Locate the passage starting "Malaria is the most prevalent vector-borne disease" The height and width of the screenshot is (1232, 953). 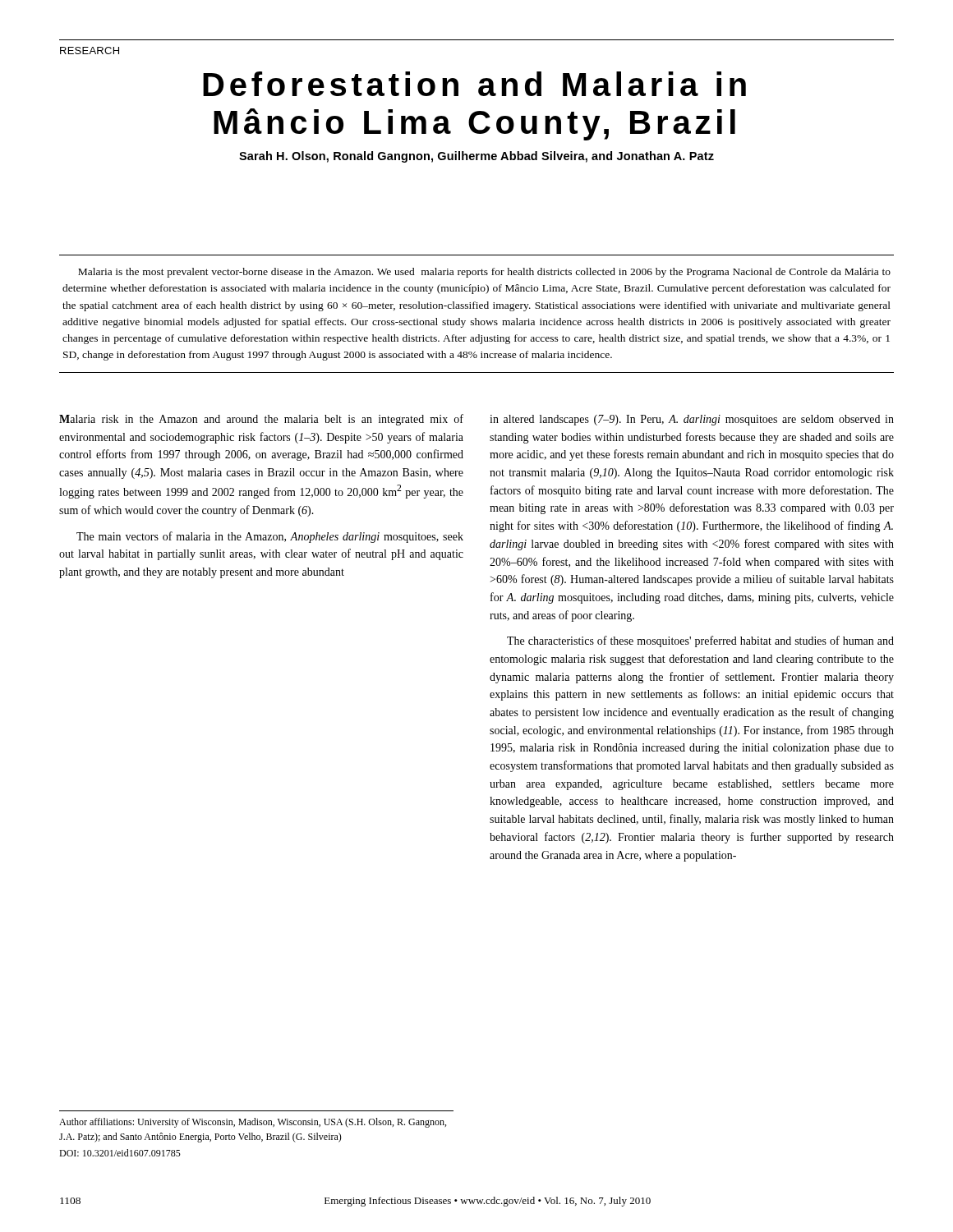coord(476,314)
